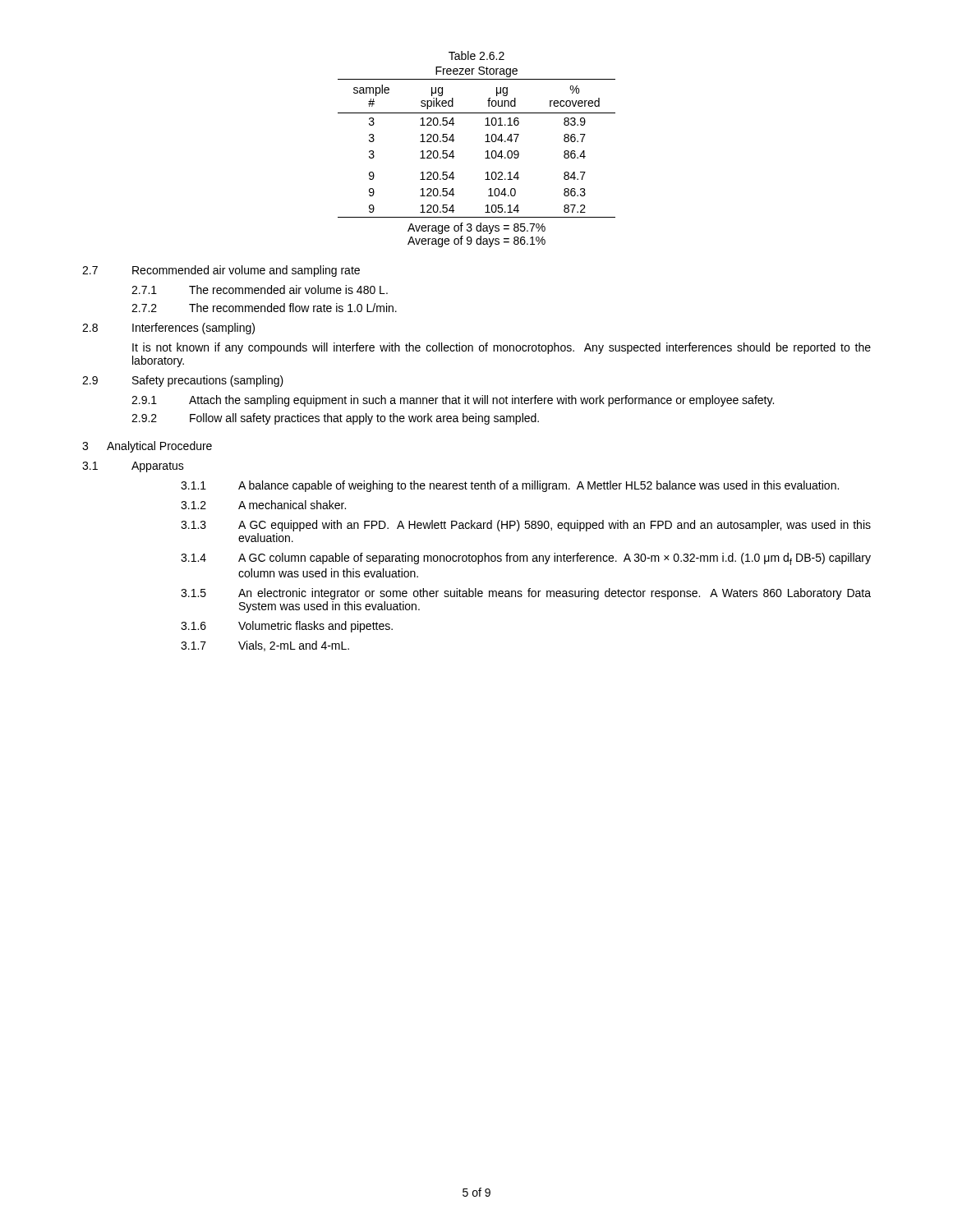The image size is (953, 1232).
Task: Locate the block starting "3 Analytical Procedure"
Action: click(147, 447)
